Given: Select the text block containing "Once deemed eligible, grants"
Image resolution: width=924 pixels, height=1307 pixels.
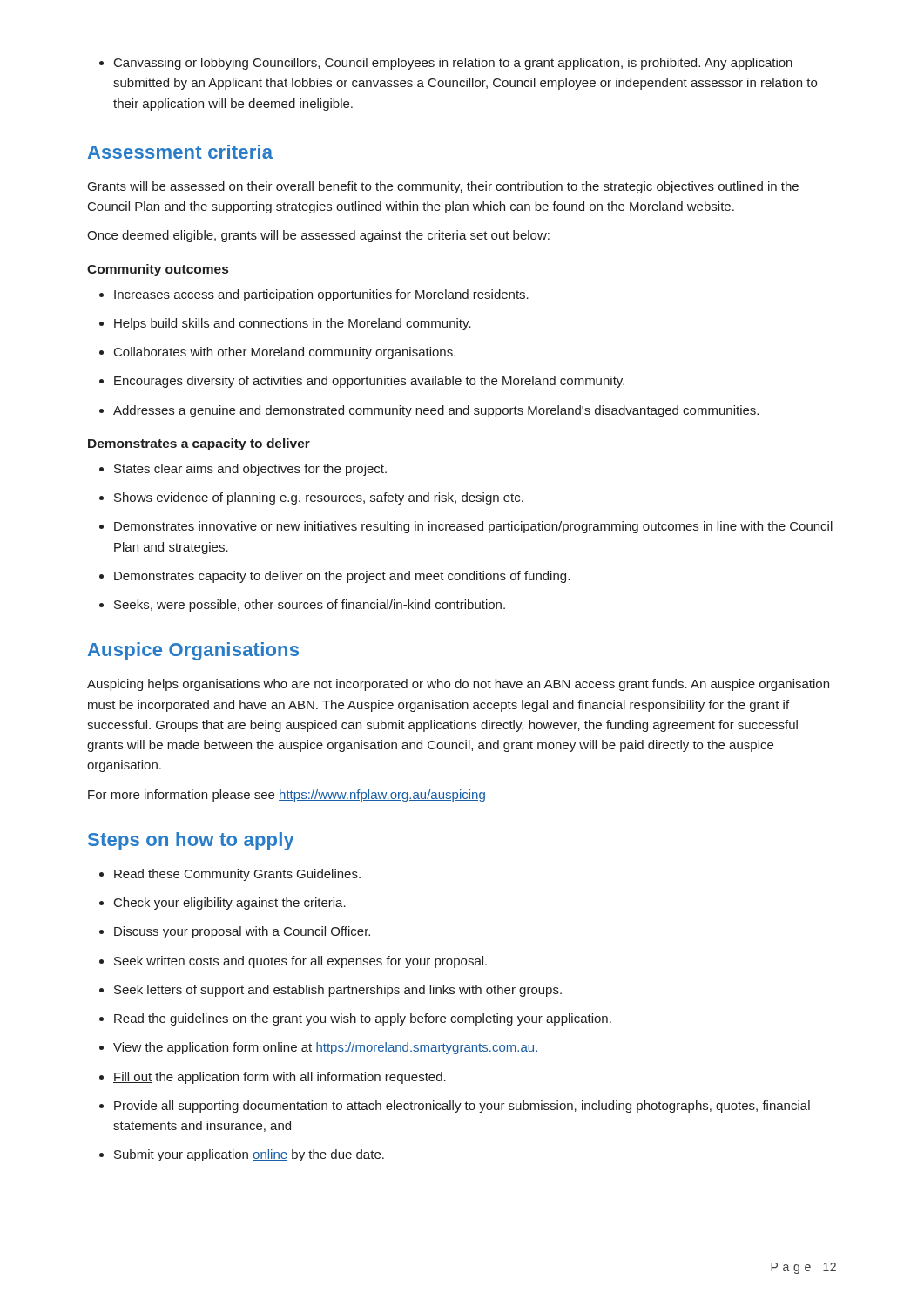Looking at the screenshot, I should coord(462,235).
